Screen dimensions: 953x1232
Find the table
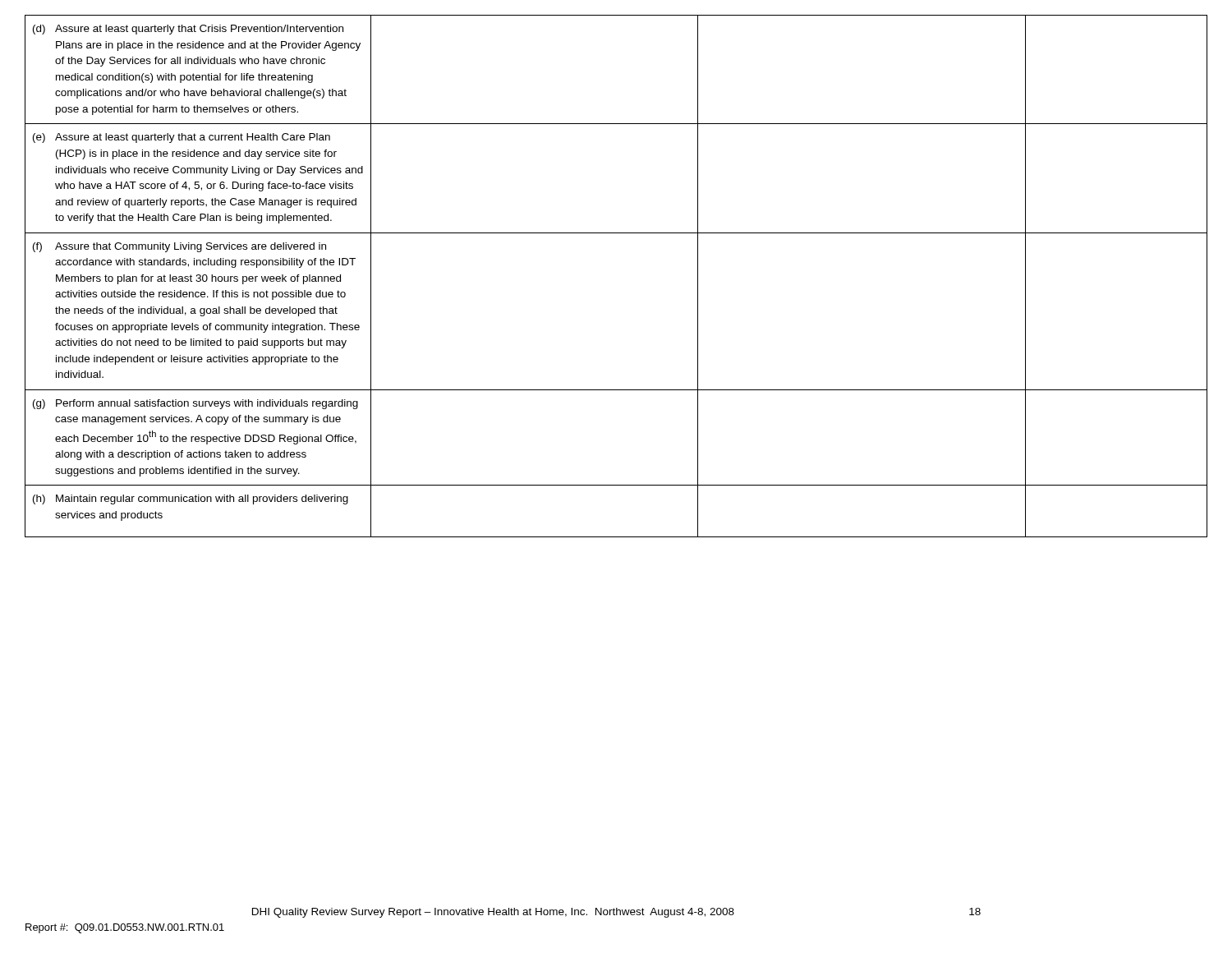tap(616, 276)
